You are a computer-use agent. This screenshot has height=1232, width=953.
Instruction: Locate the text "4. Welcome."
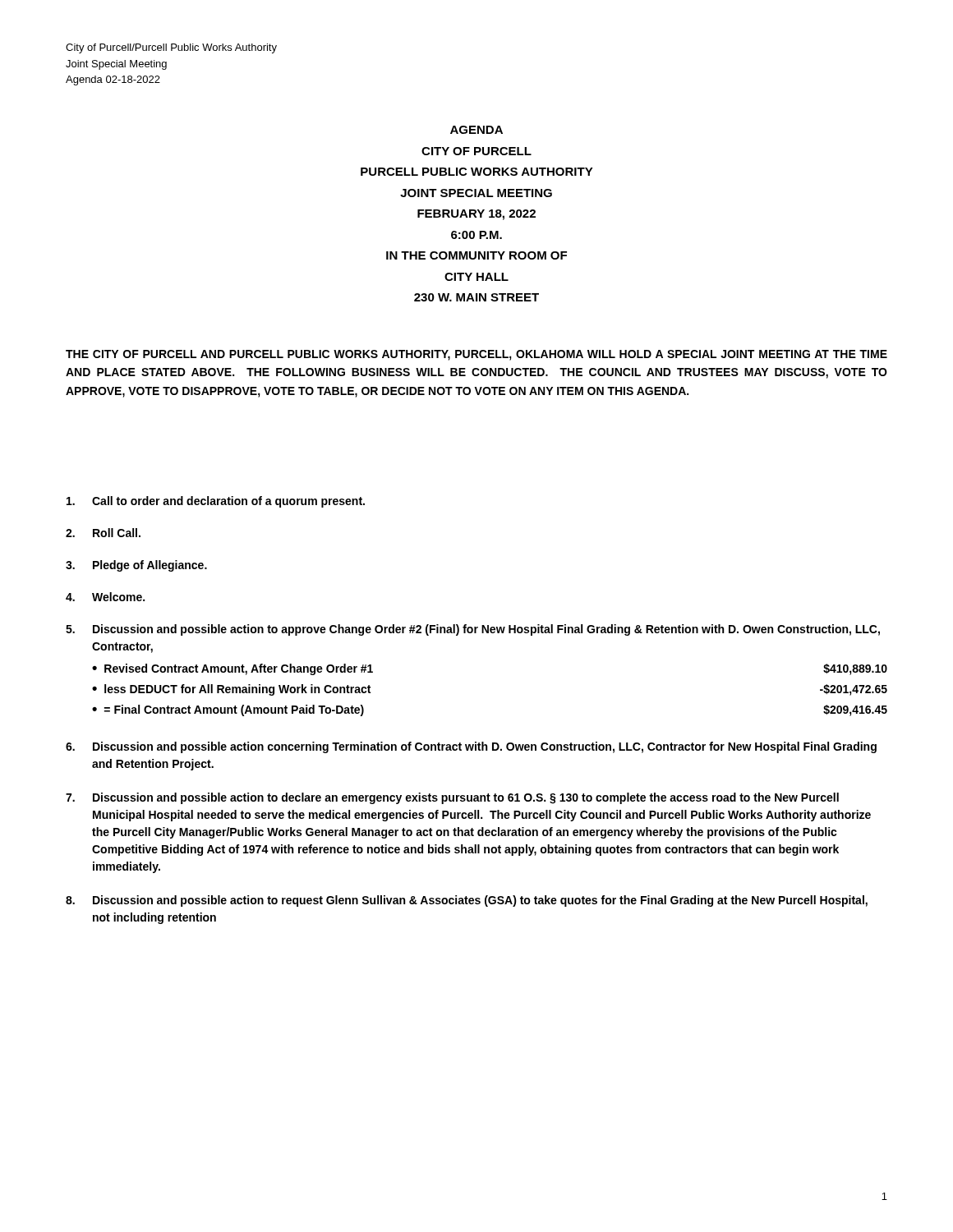(x=105, y=597)
